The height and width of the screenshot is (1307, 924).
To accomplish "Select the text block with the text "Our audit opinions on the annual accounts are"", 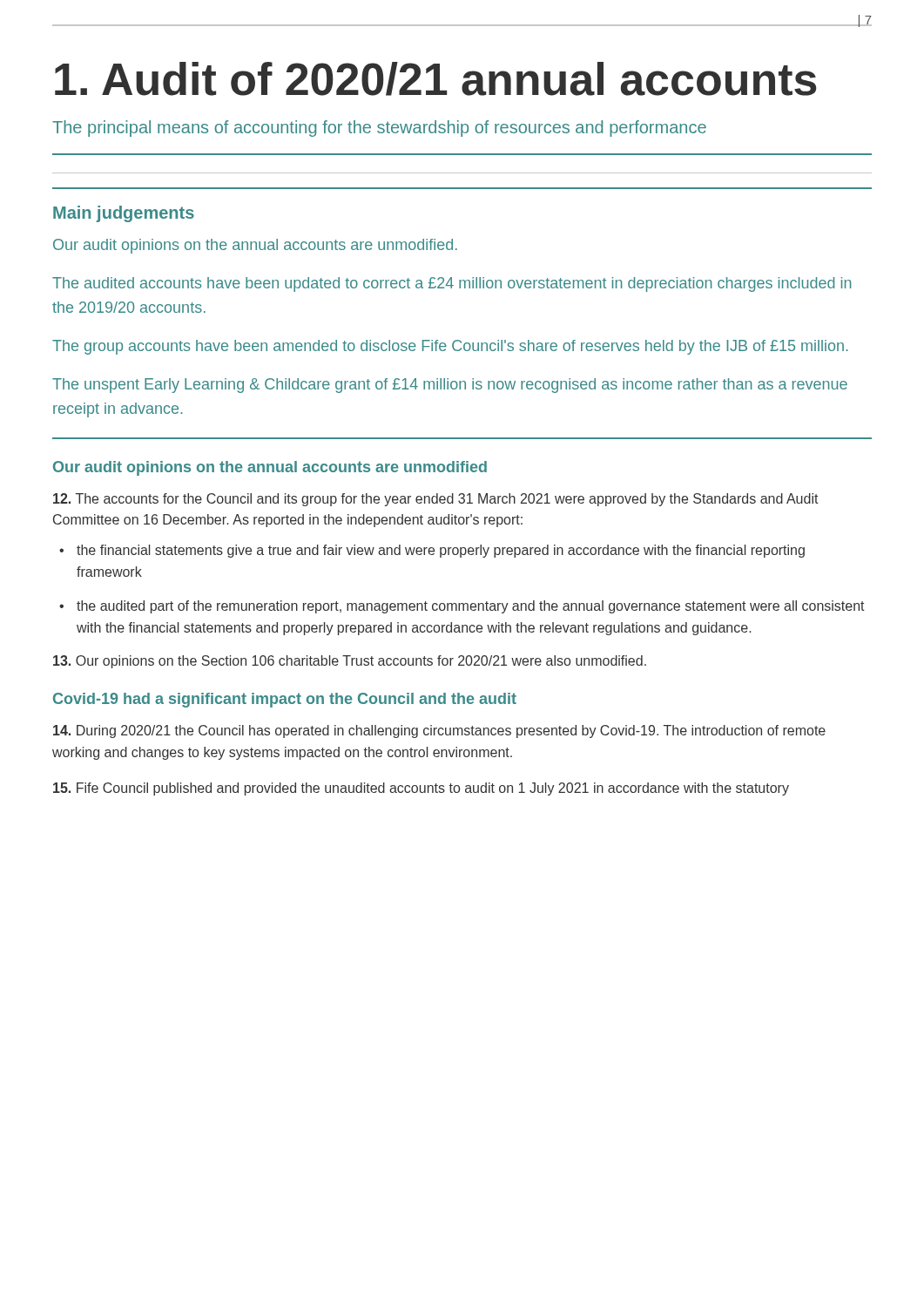I will (x=255, y=245).
